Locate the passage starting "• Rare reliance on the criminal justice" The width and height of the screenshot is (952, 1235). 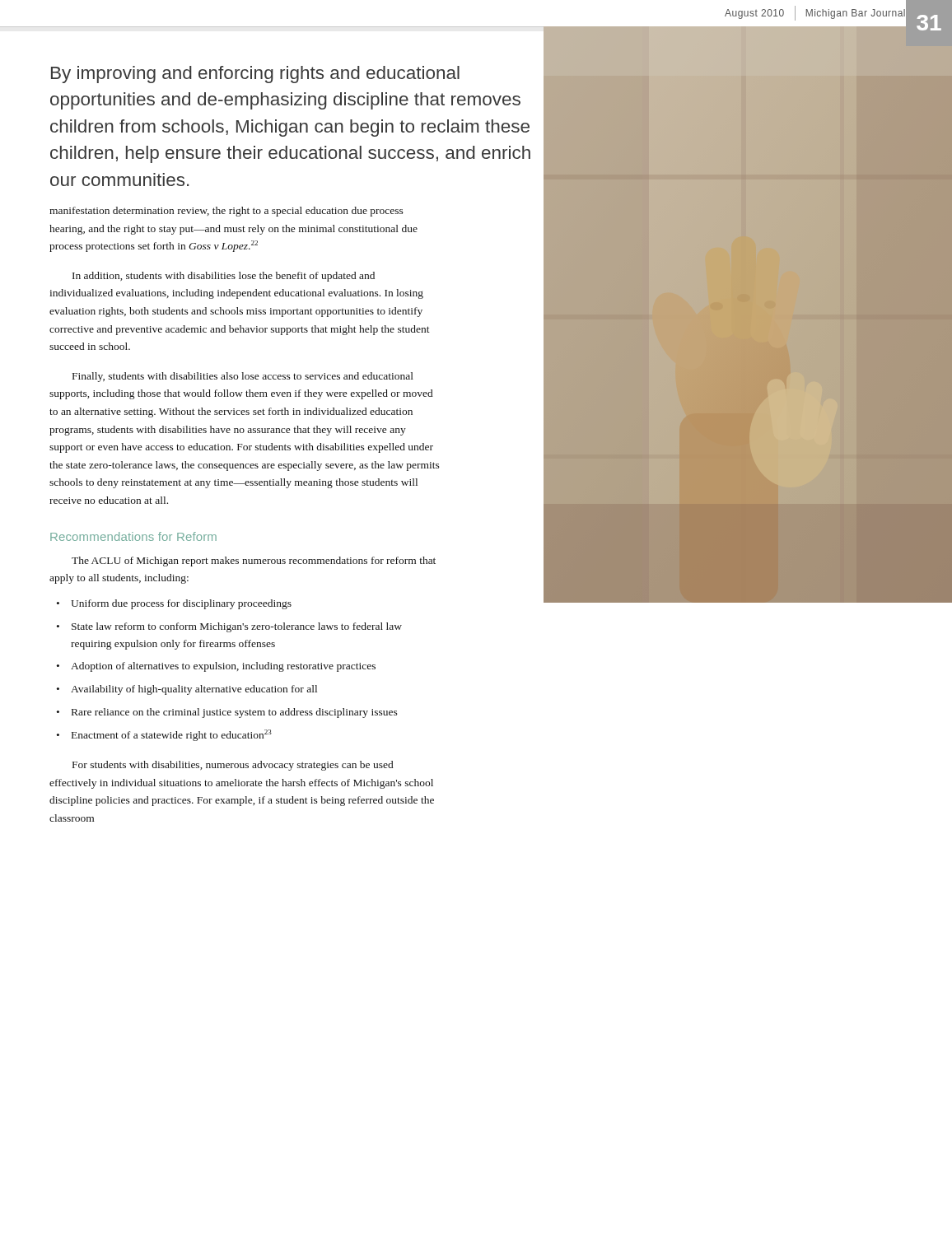[227, 713]
